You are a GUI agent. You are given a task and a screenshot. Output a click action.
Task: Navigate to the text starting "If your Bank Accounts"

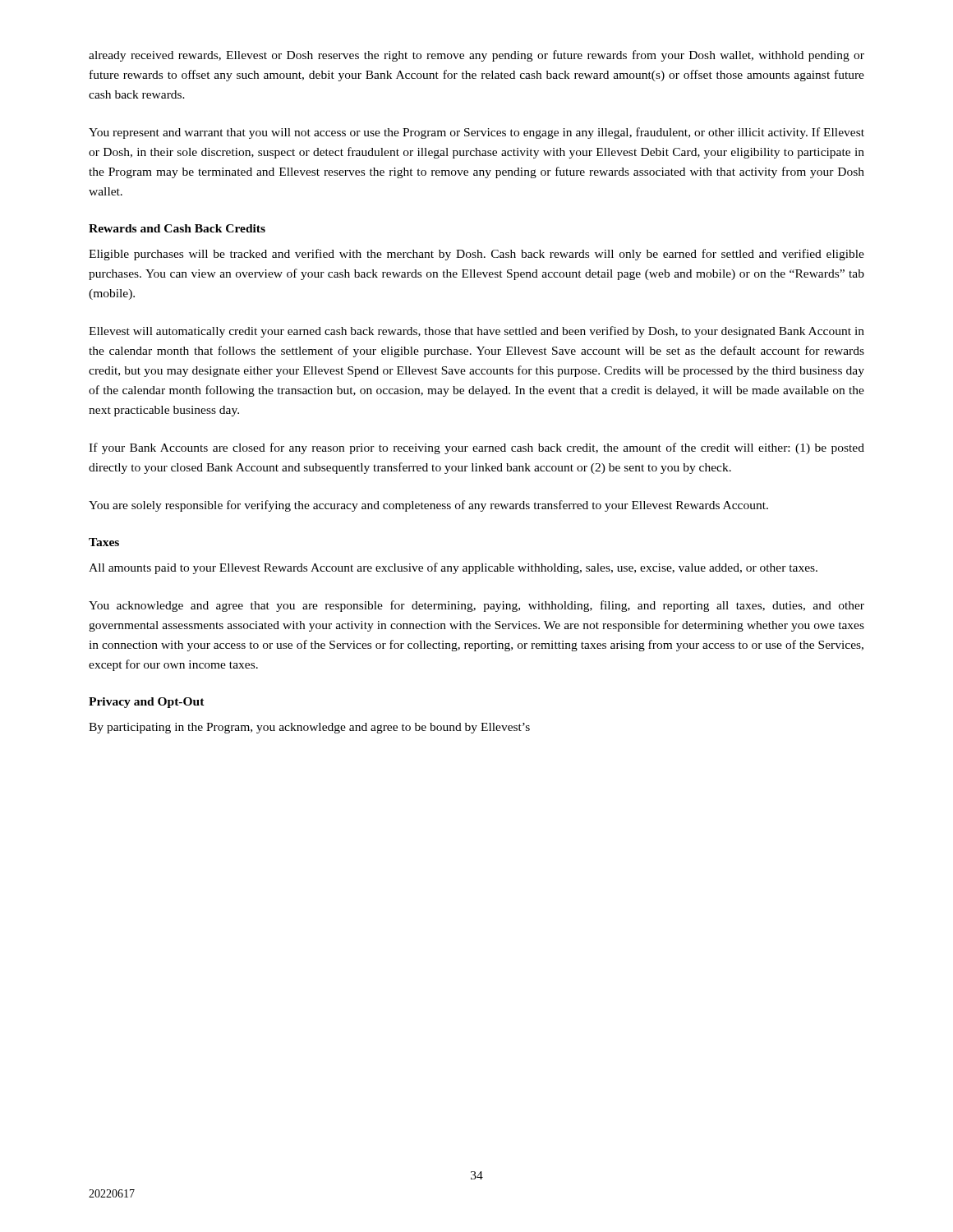coord(476,458)
